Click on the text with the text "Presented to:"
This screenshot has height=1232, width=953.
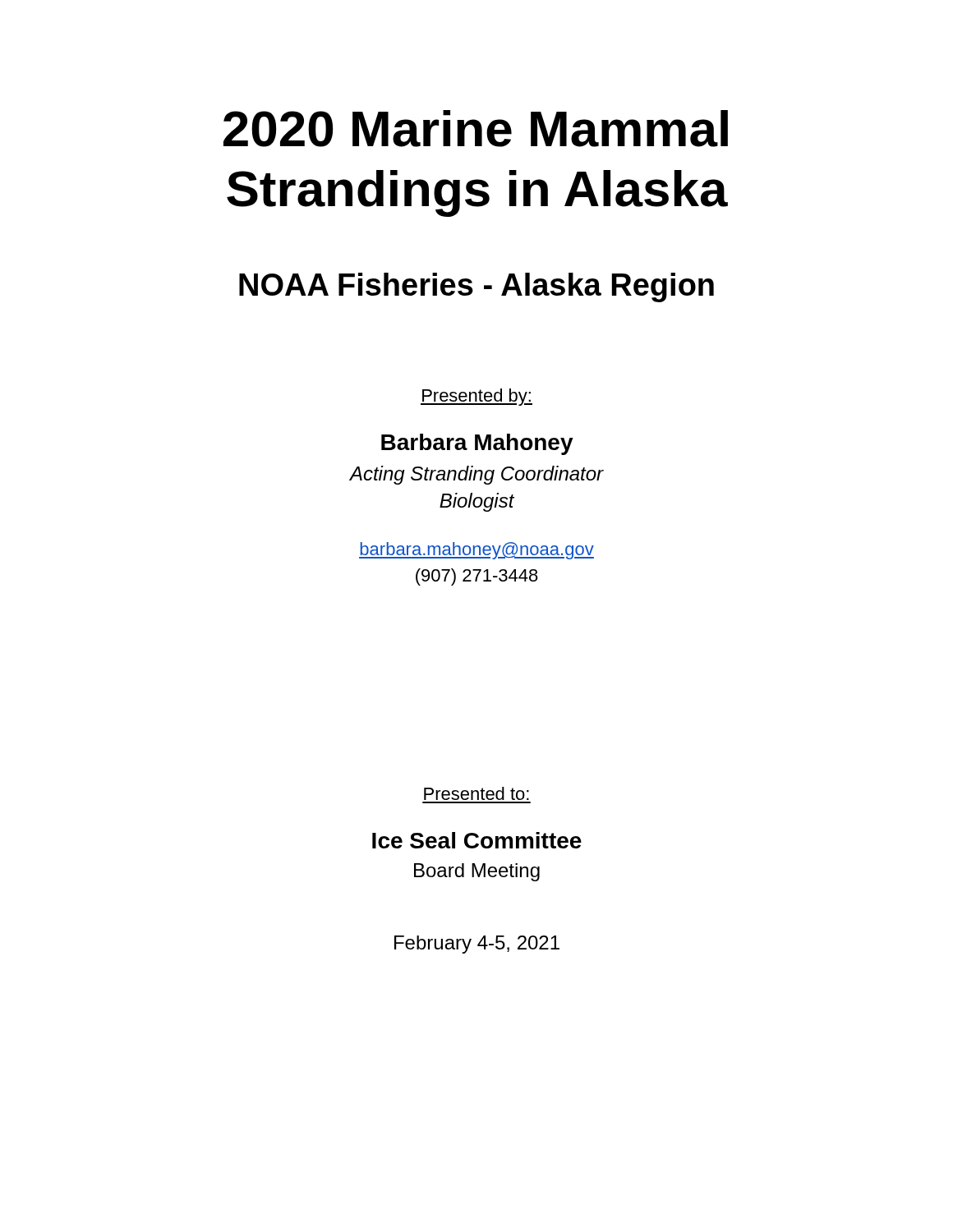476,794
